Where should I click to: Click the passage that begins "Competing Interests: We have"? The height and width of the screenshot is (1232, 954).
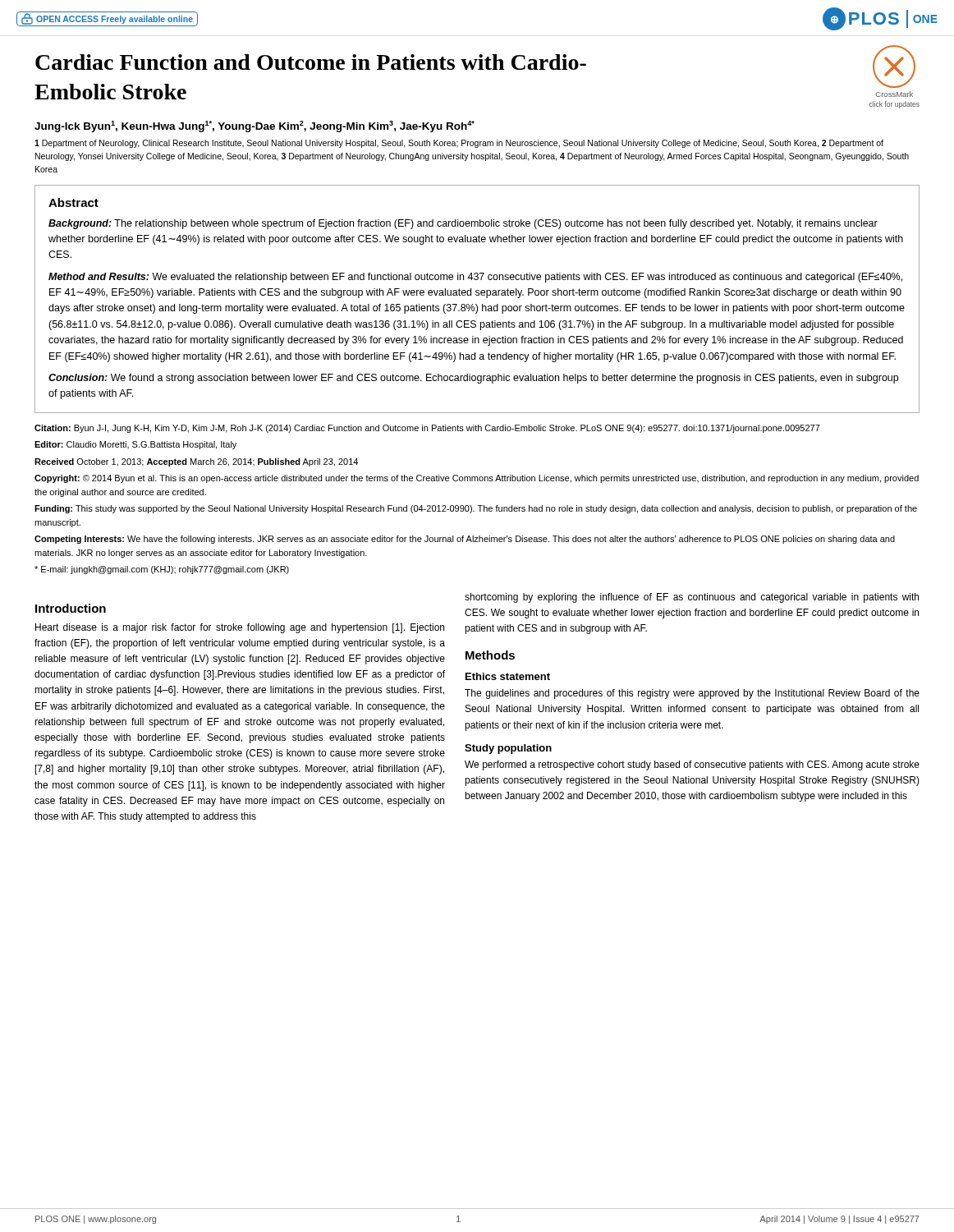[465, 546]
